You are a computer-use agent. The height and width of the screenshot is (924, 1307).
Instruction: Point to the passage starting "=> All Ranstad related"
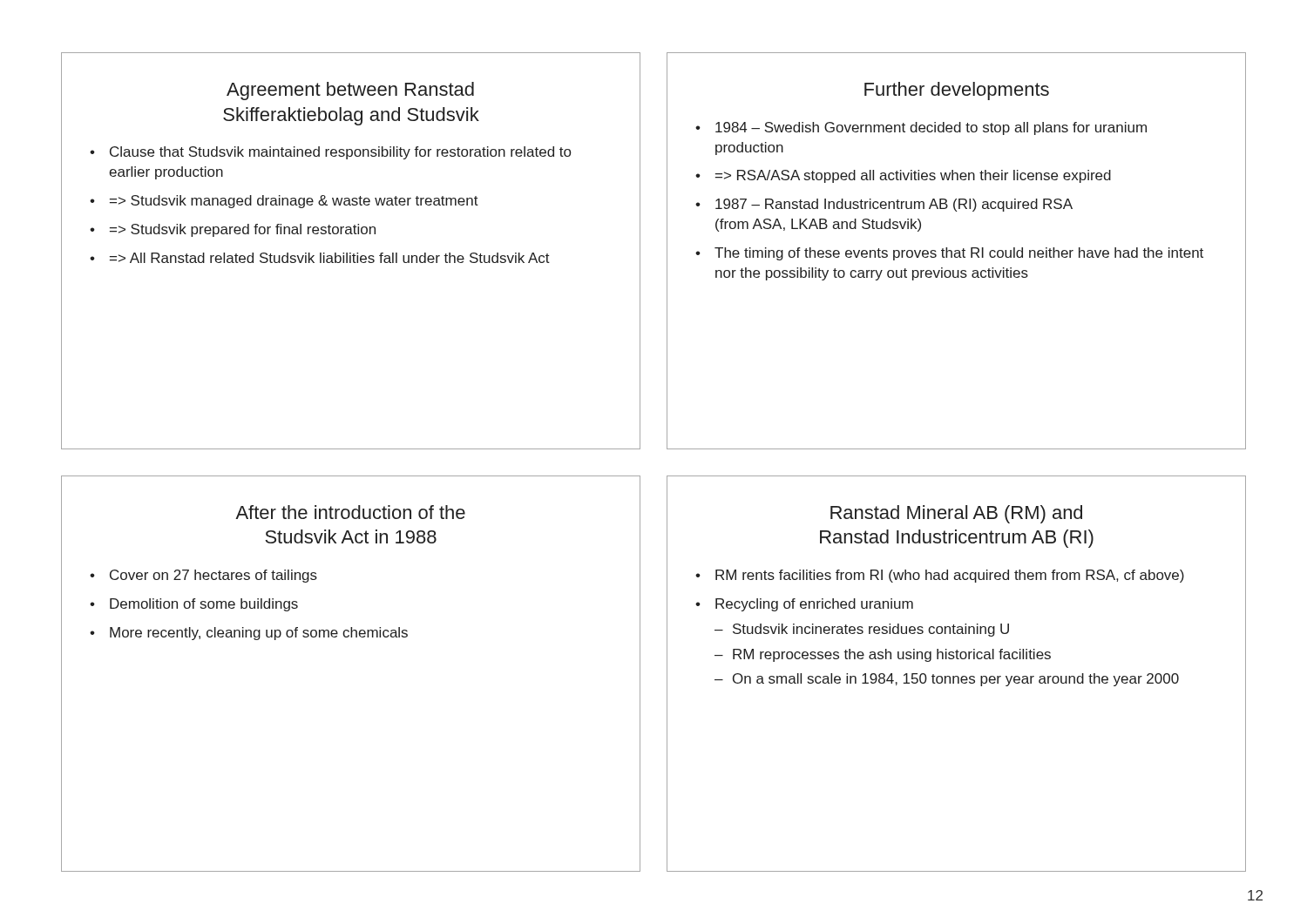click(x=329, y=258)
